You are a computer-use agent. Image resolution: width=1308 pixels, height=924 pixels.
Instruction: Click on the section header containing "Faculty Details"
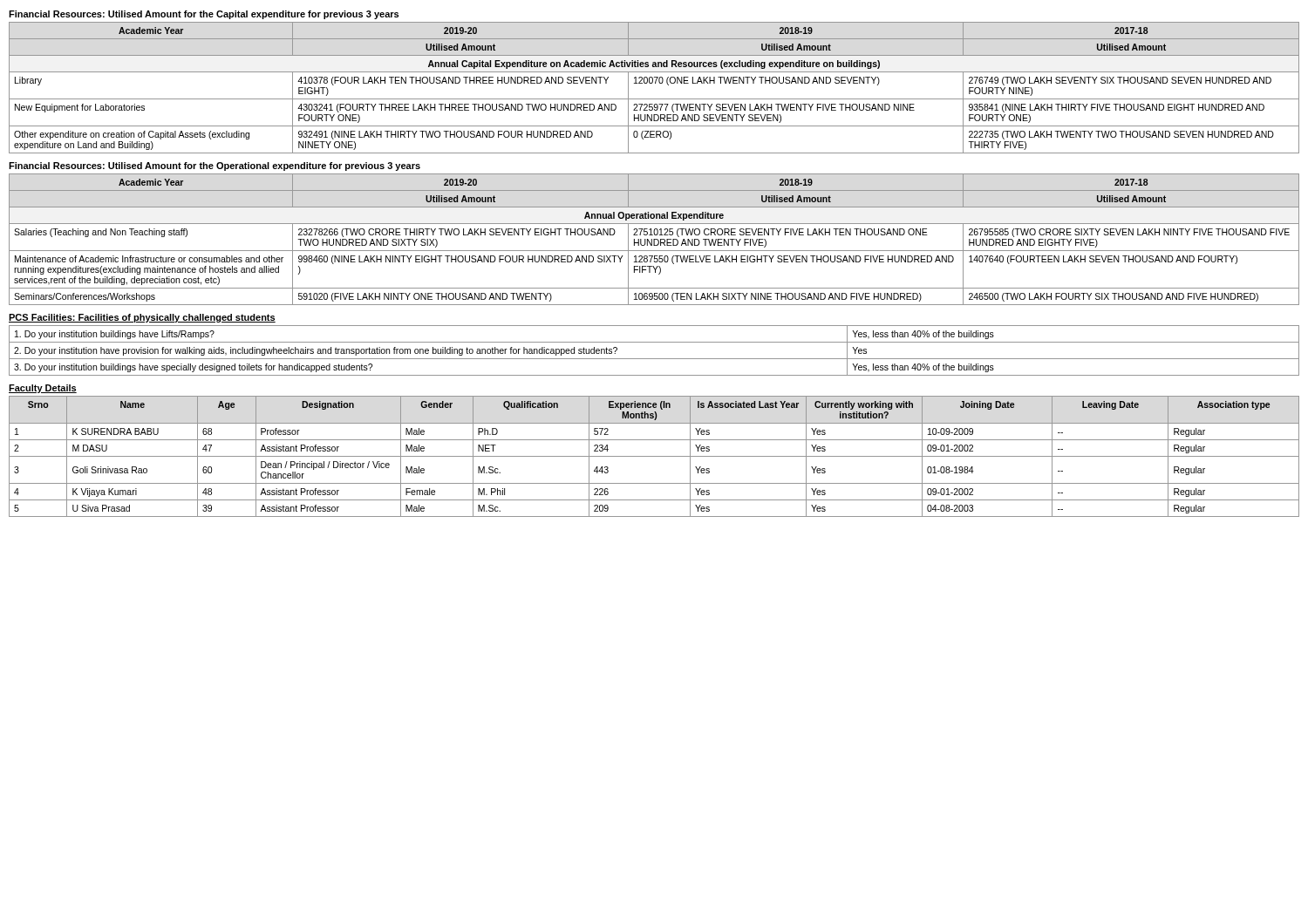point(43,388)
